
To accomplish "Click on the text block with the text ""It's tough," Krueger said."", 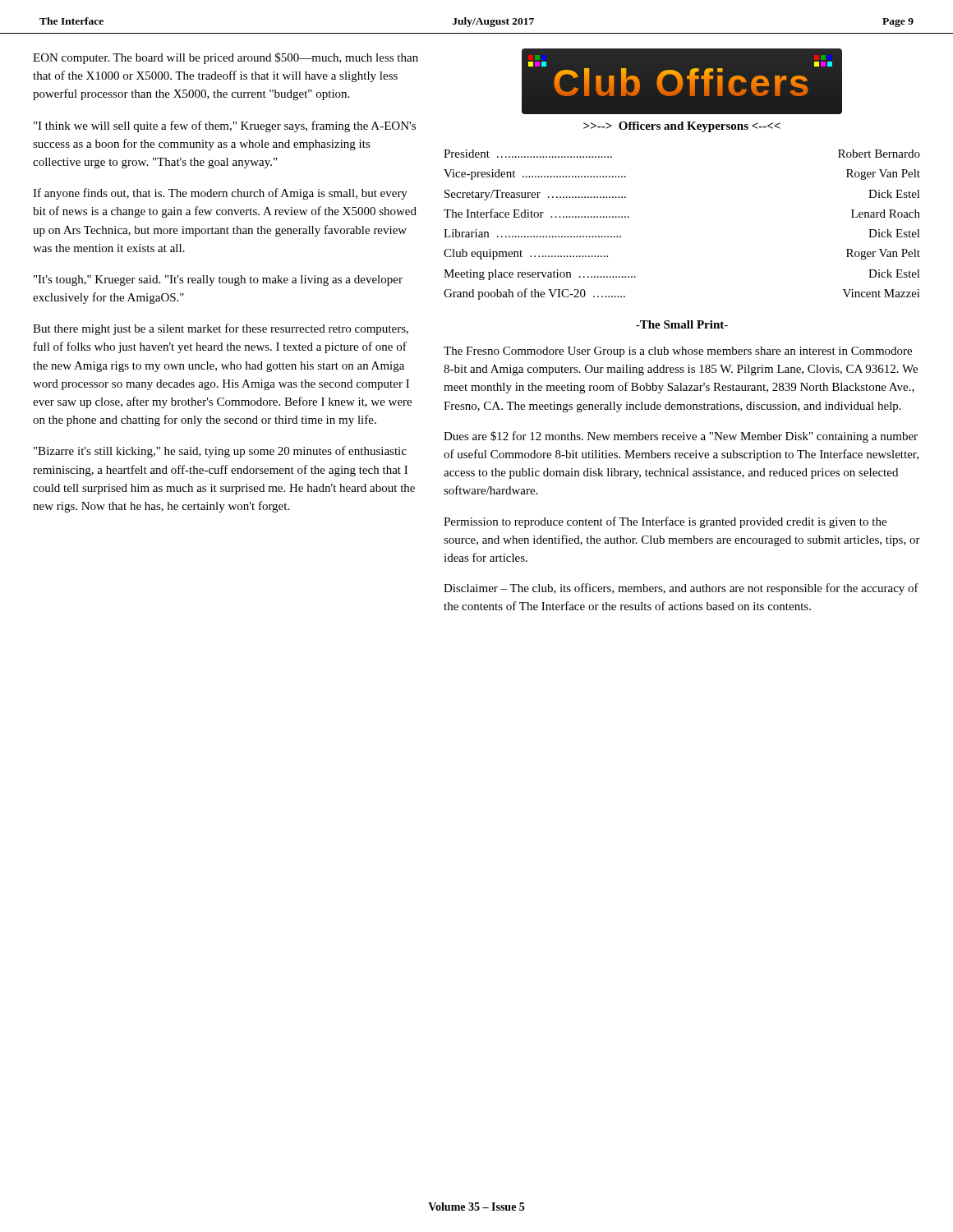I will tap(226, 288).
